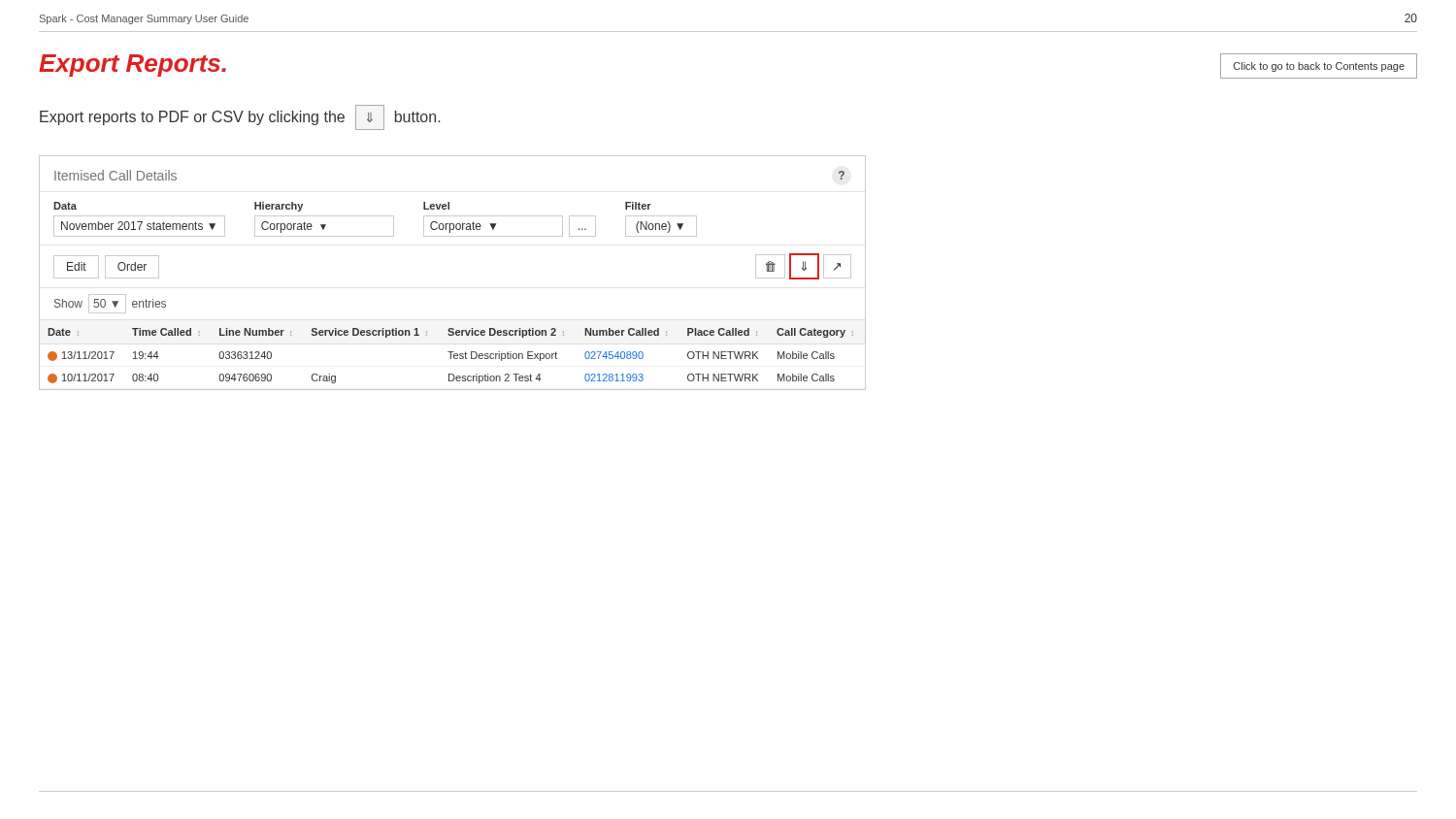The height and width of the screenshot is (819, 1456).
Task: Click on the screenshot
Action: (452, 273)
